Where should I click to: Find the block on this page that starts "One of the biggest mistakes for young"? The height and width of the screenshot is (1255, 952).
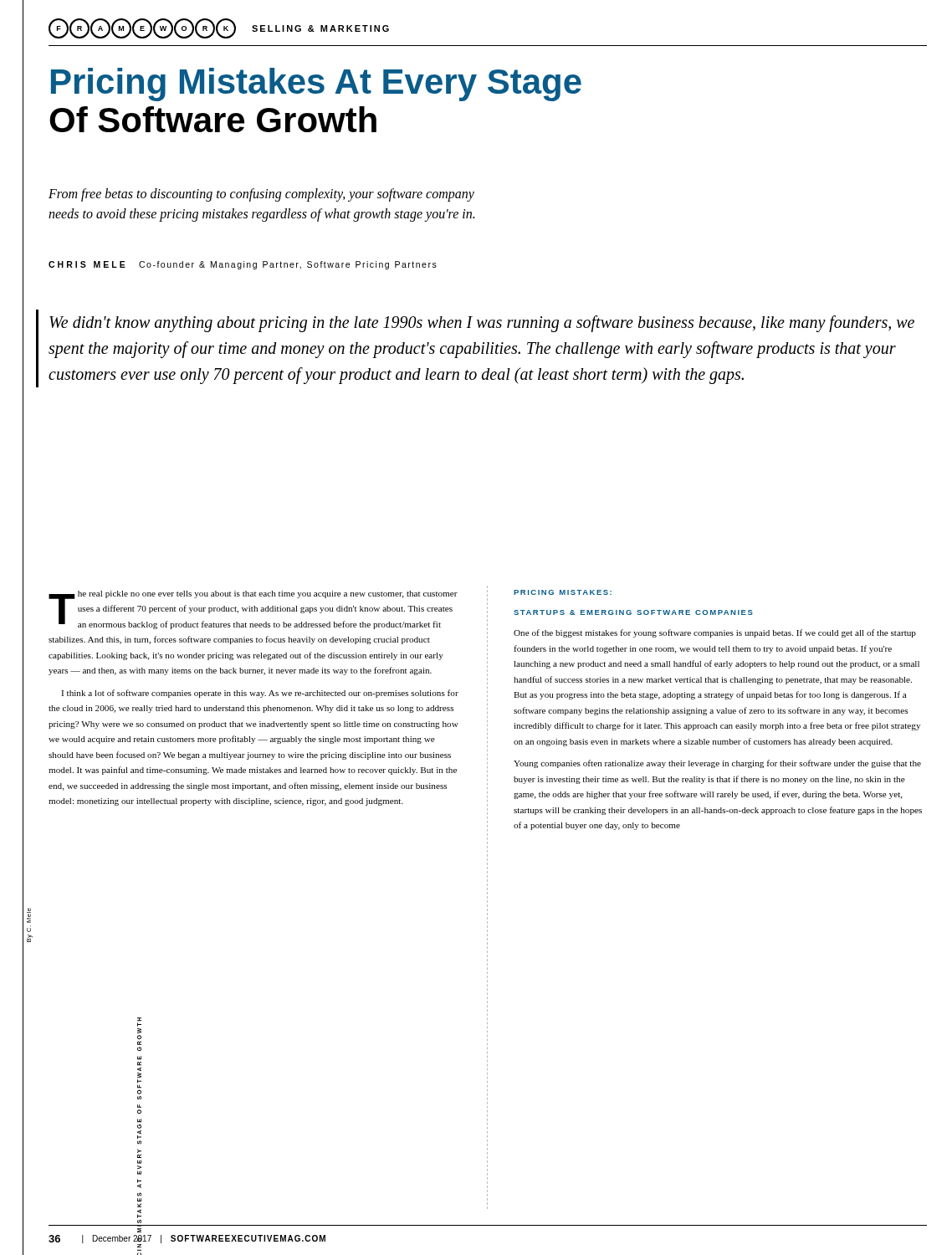(x=720, y=729)
